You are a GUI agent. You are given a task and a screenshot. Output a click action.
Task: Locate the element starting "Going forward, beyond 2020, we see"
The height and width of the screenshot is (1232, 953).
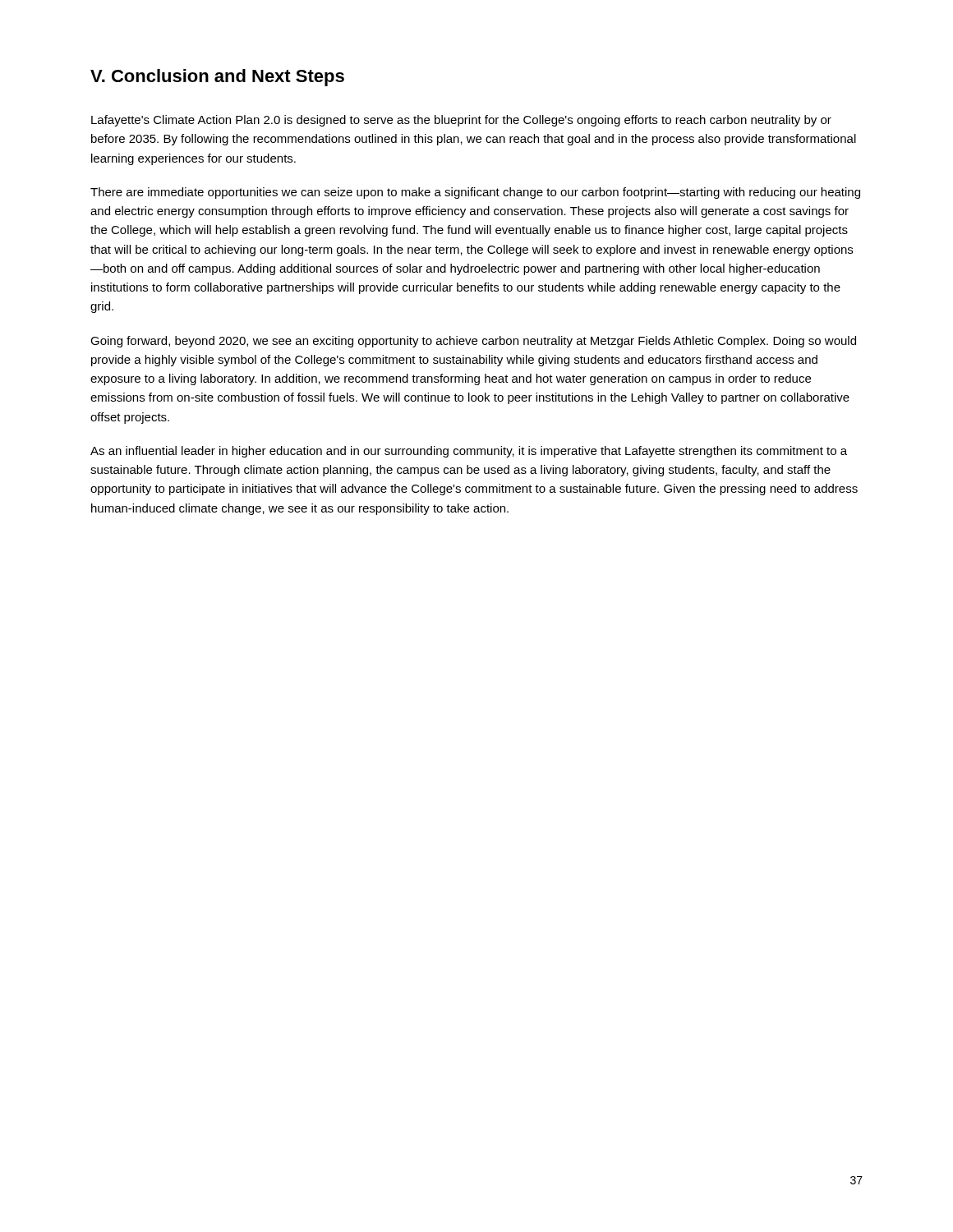click(x=474, y=378)
